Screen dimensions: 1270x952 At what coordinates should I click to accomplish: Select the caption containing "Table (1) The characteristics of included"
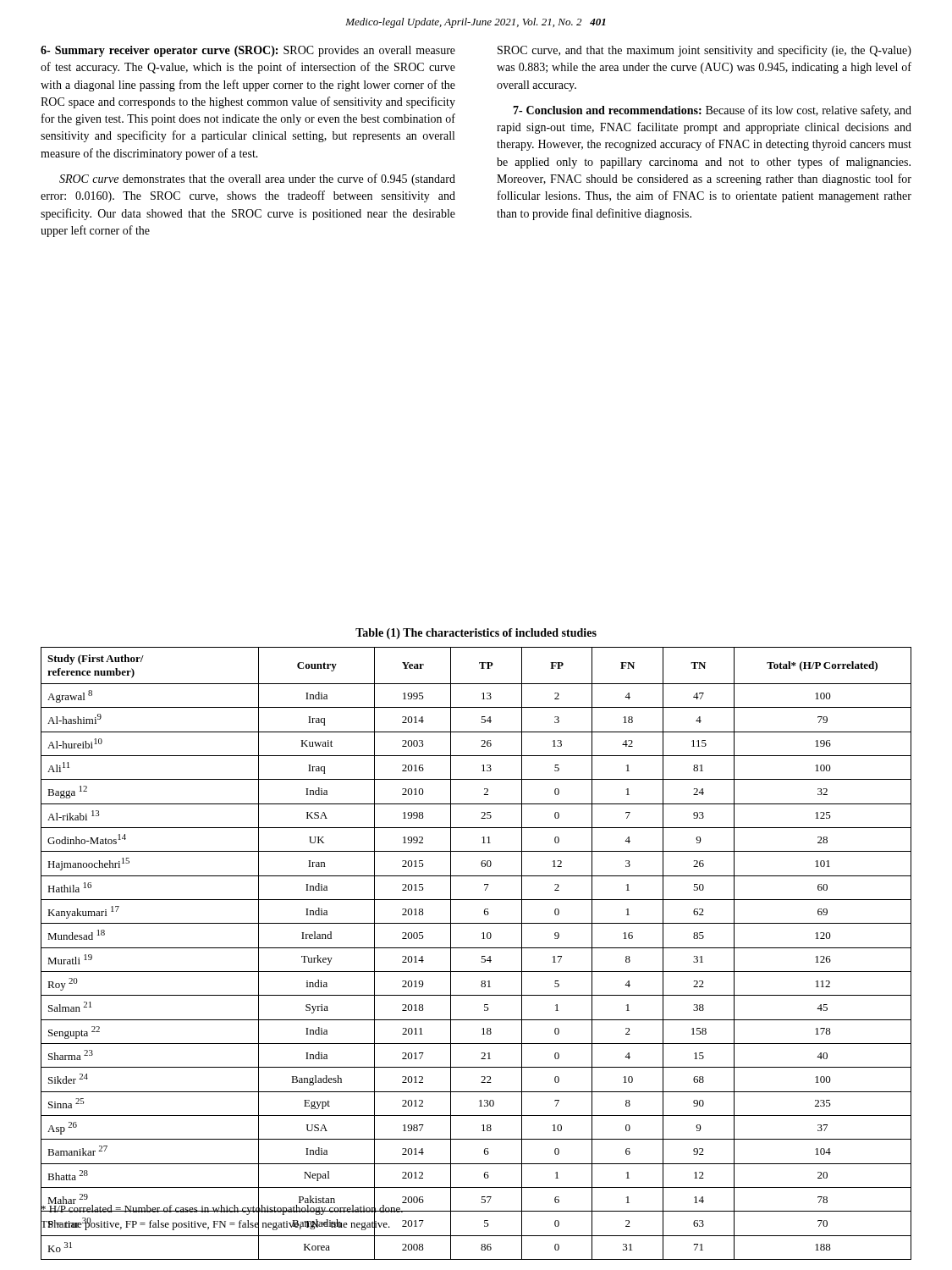tap(476, 633)
